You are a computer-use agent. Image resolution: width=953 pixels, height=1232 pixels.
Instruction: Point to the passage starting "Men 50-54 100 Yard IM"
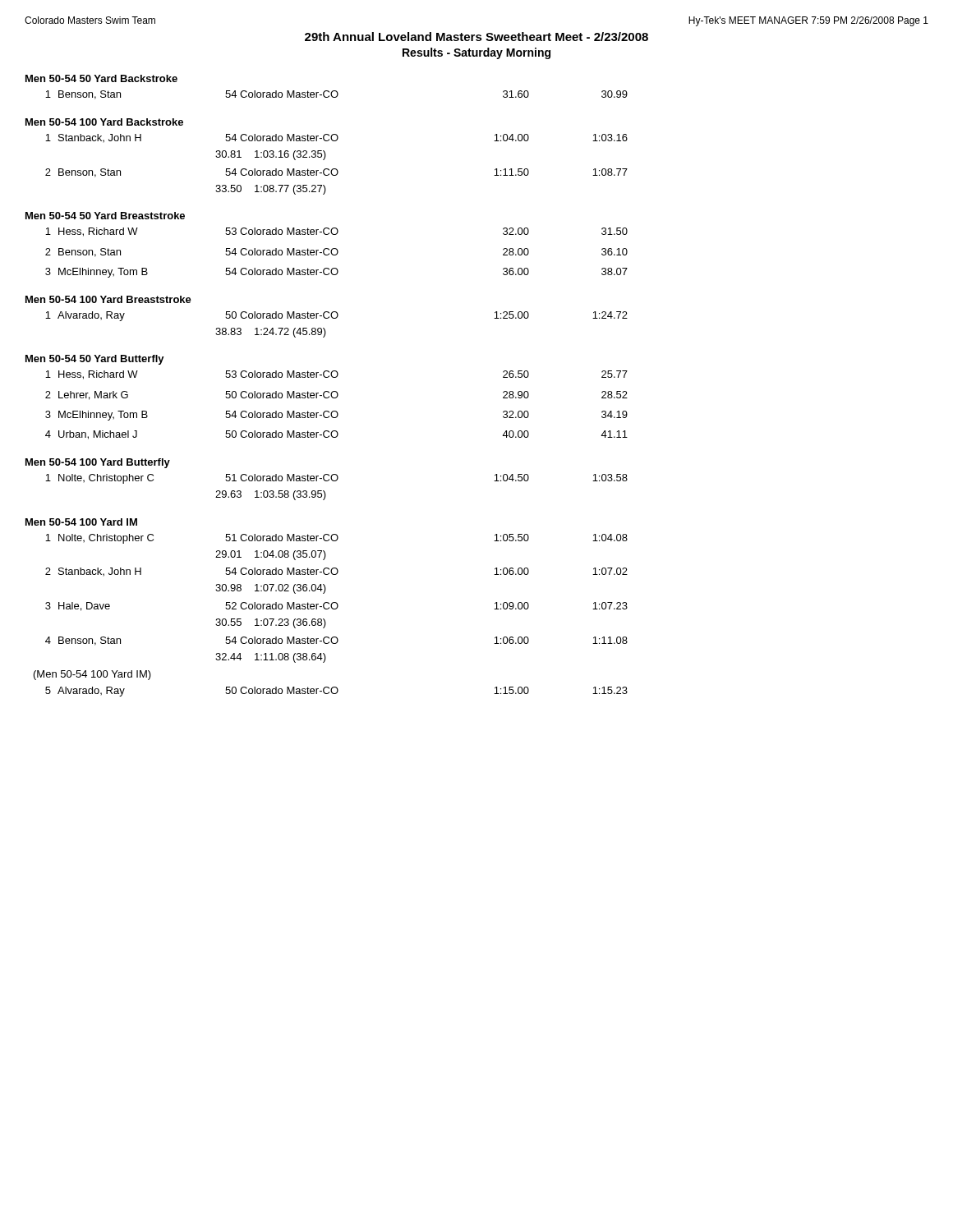coord(81,522)
